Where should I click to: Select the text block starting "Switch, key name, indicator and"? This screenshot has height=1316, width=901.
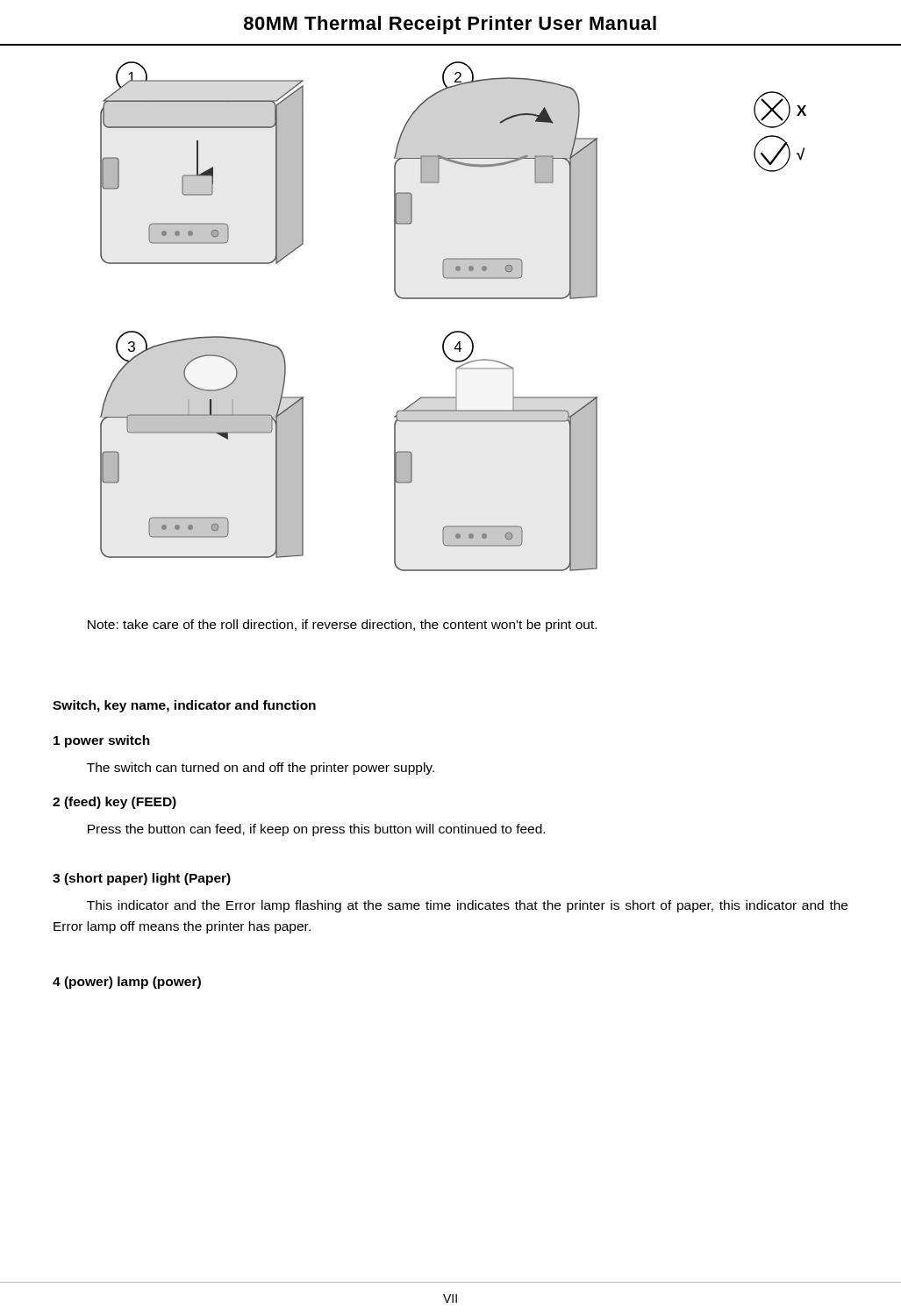[184, 705]
